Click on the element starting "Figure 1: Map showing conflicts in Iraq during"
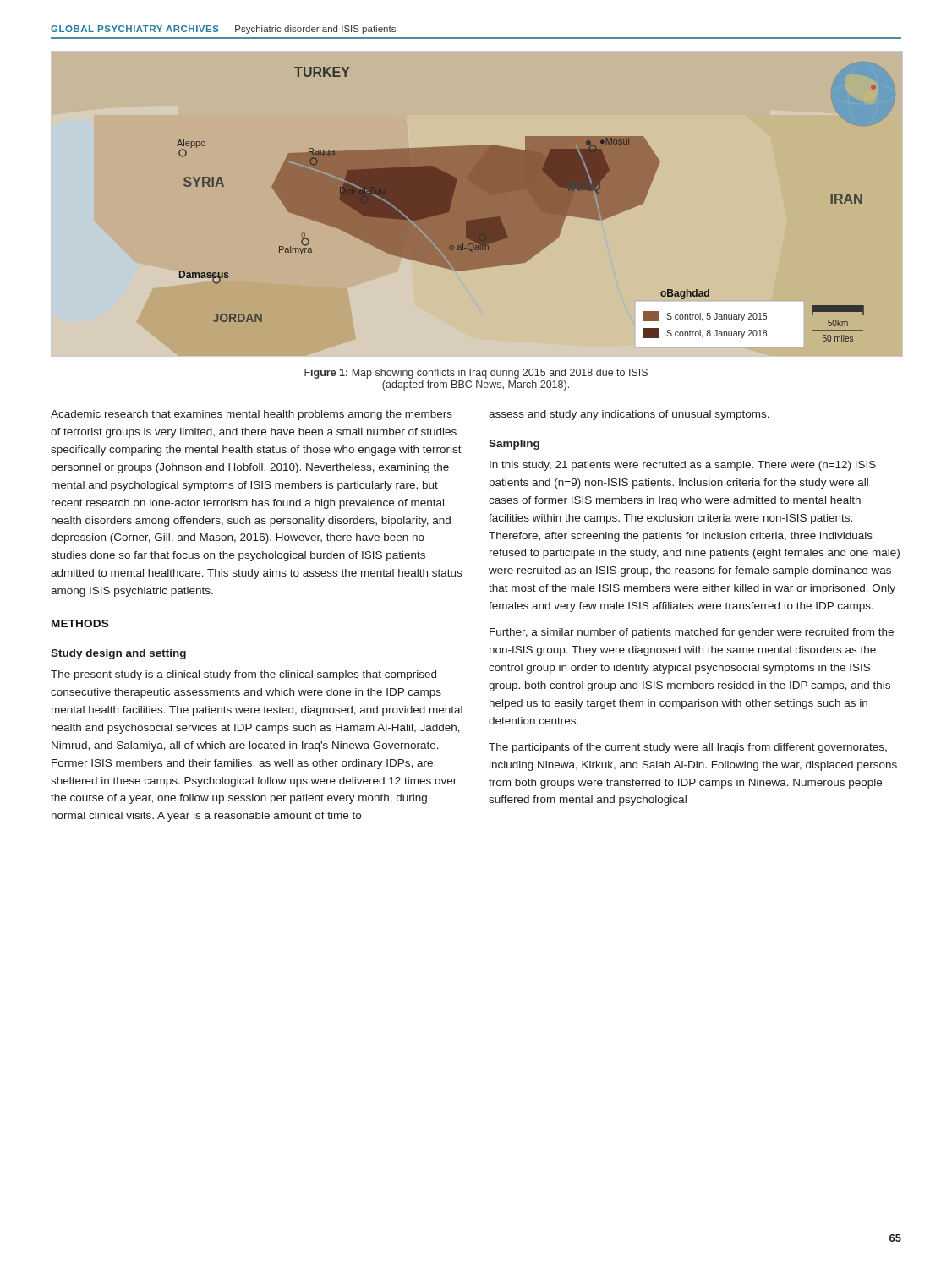This screenshot has width=952, height=1268. pyautogui.click(x=476, y=379)
